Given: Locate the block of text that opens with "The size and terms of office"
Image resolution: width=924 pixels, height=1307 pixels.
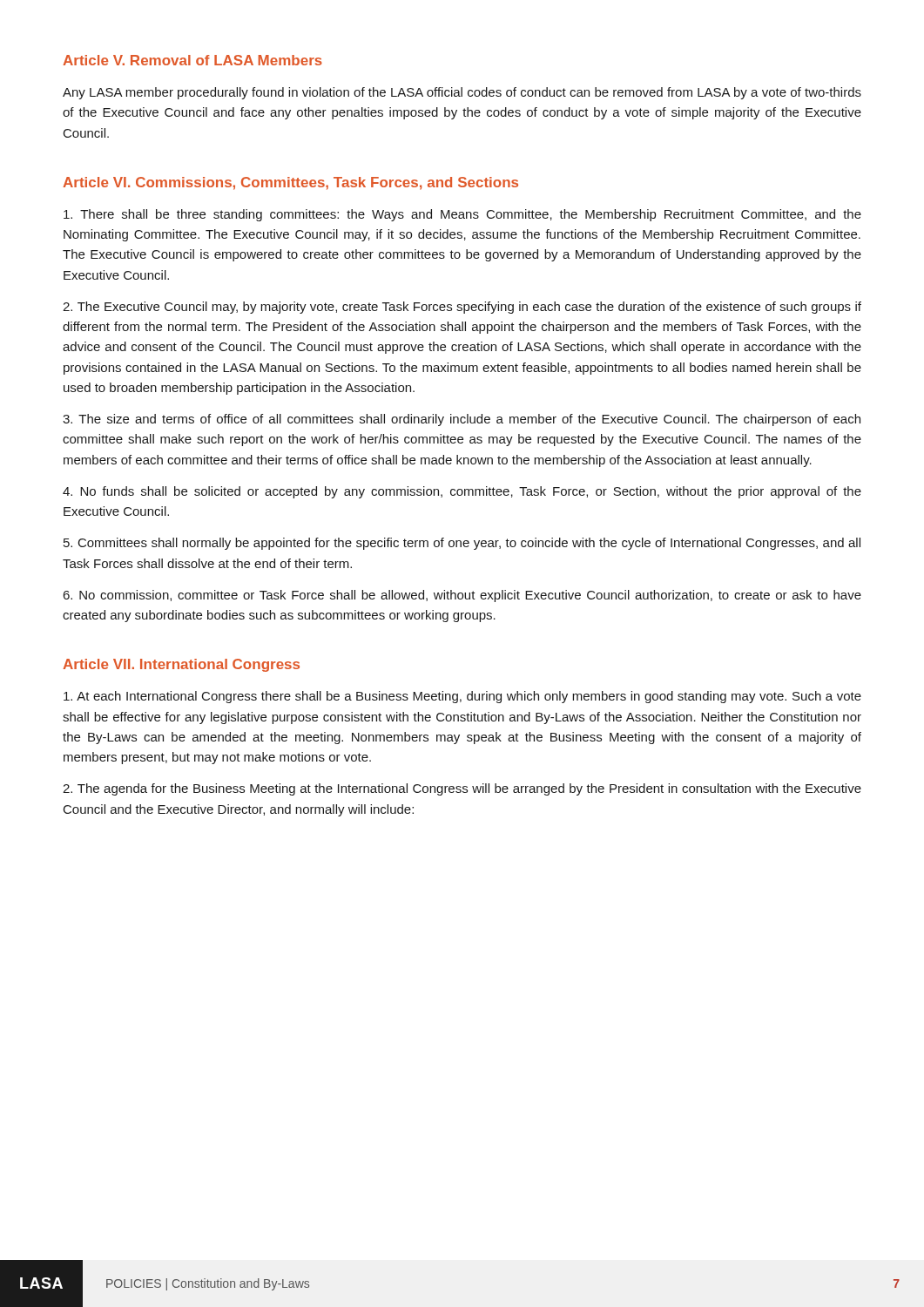Looking at the screenshot, I should 462,439.
